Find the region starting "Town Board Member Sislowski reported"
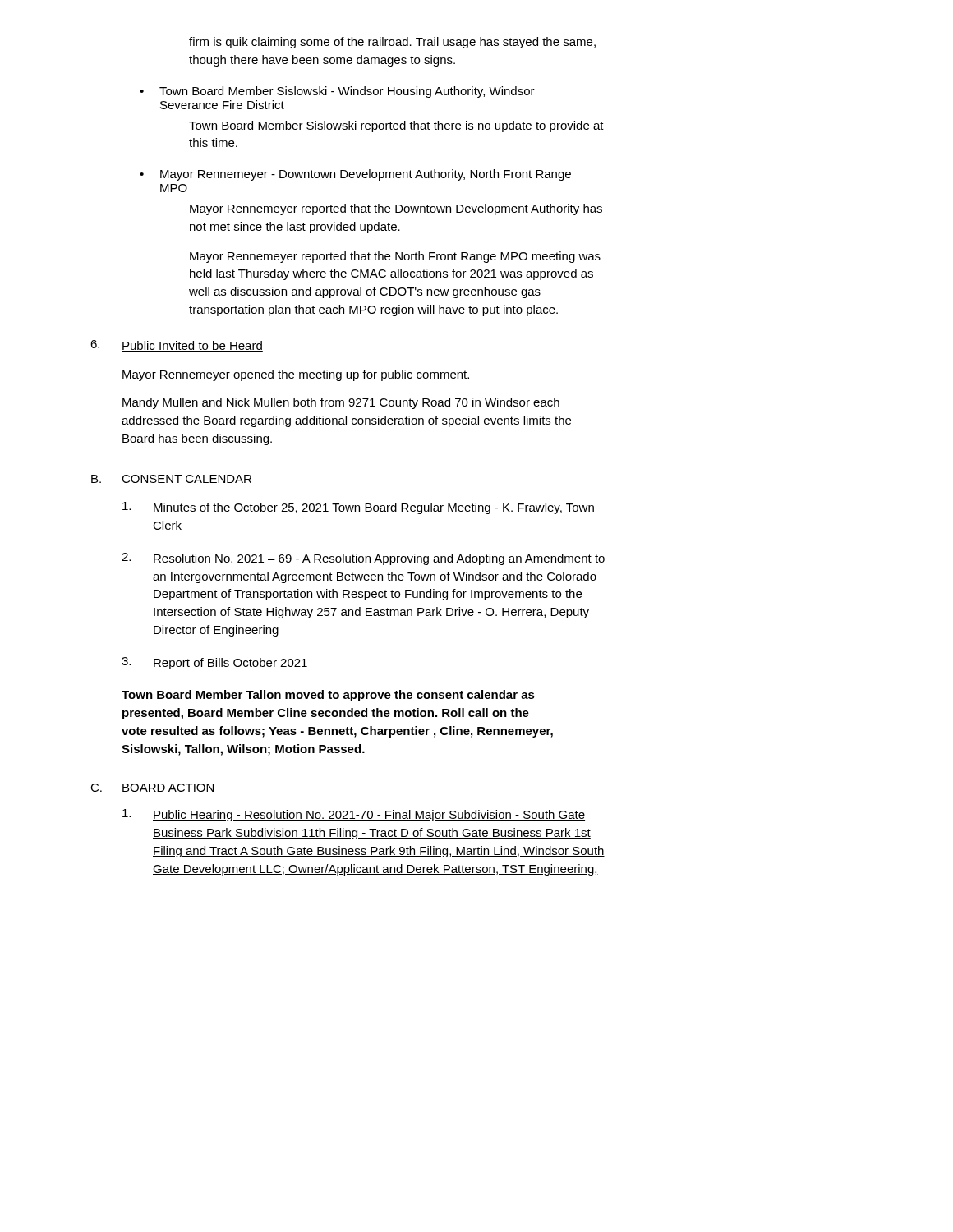 538,134
